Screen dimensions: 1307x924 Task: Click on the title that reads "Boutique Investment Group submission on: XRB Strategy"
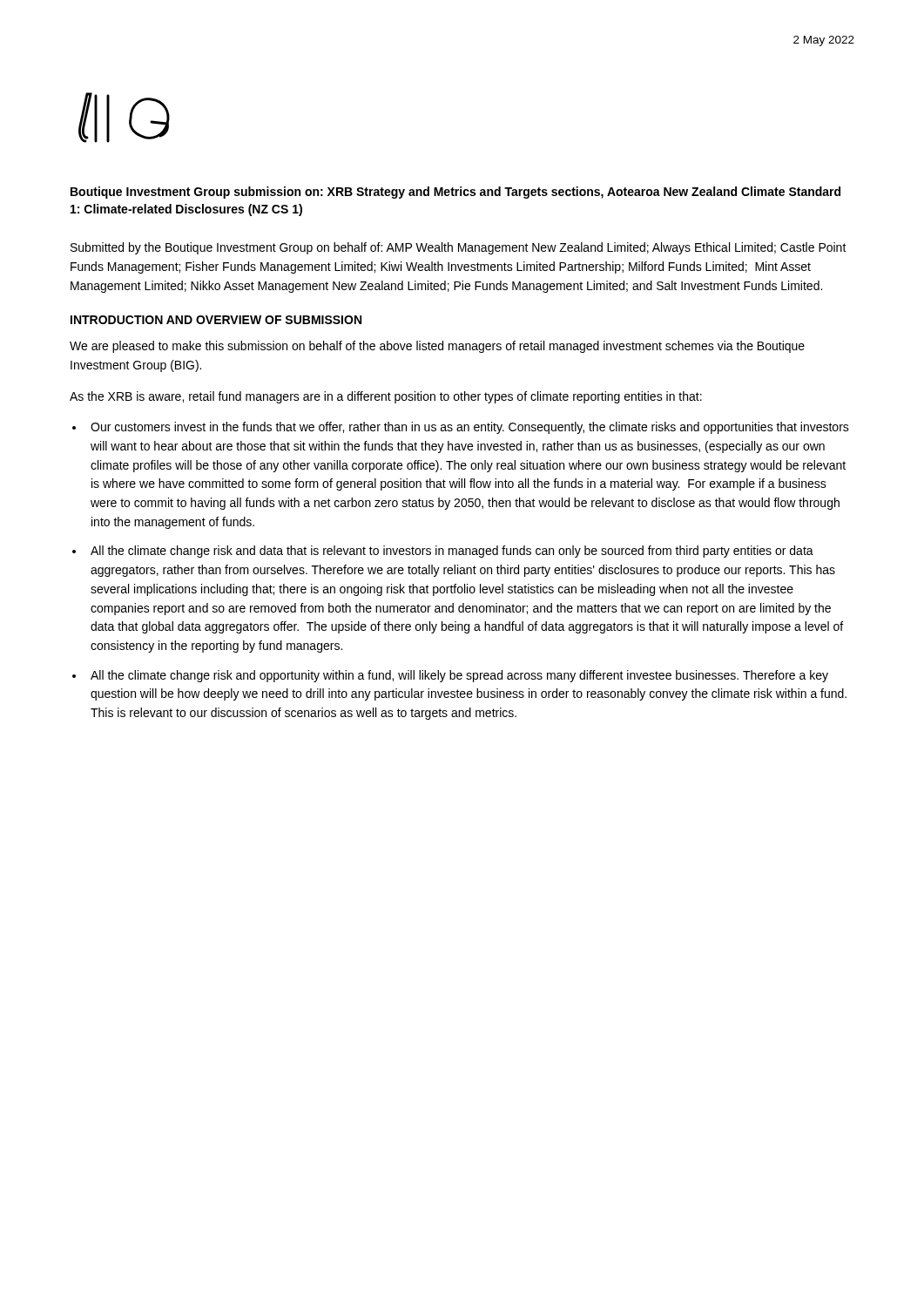[462, 201]
